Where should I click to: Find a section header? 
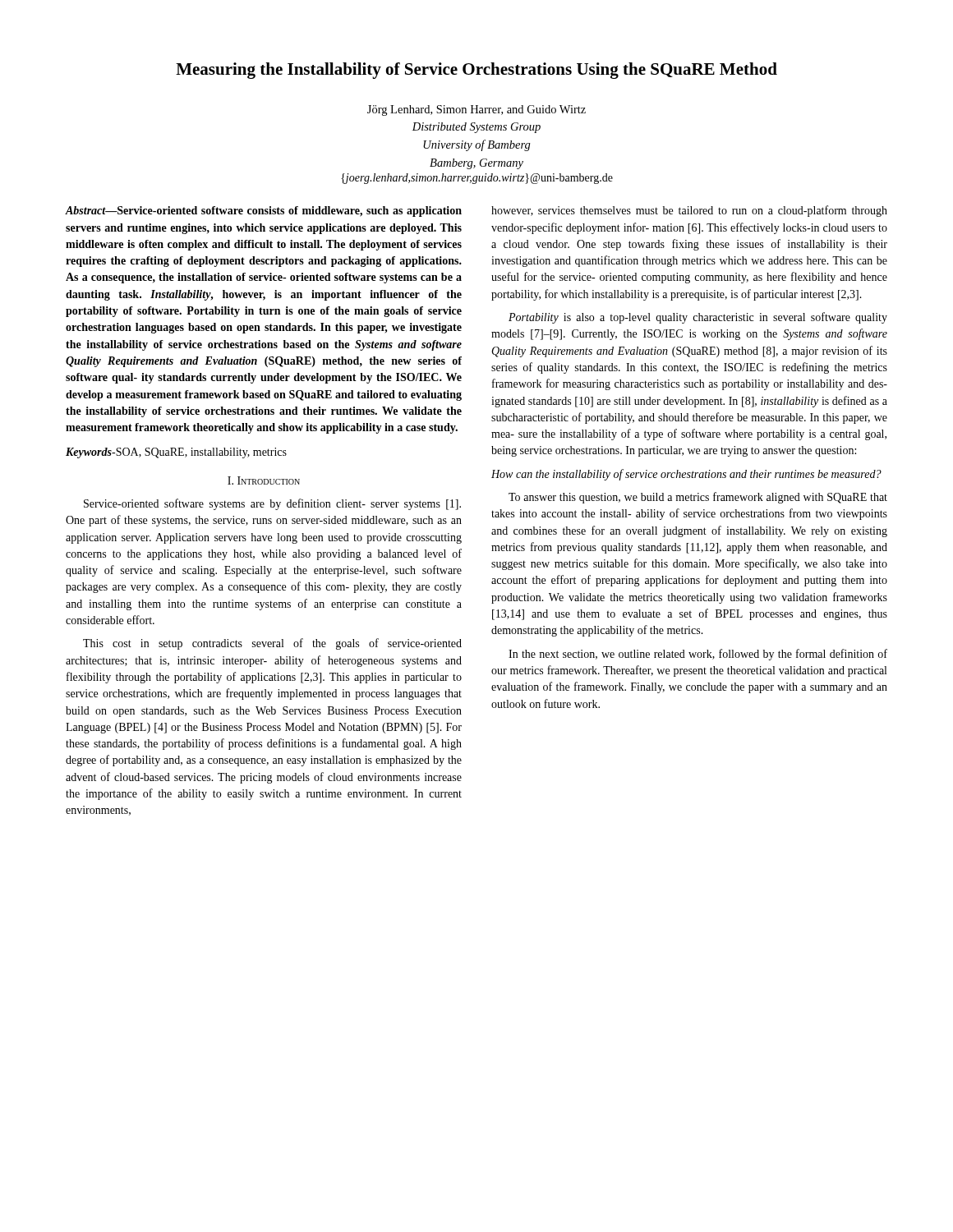point(264,481)
